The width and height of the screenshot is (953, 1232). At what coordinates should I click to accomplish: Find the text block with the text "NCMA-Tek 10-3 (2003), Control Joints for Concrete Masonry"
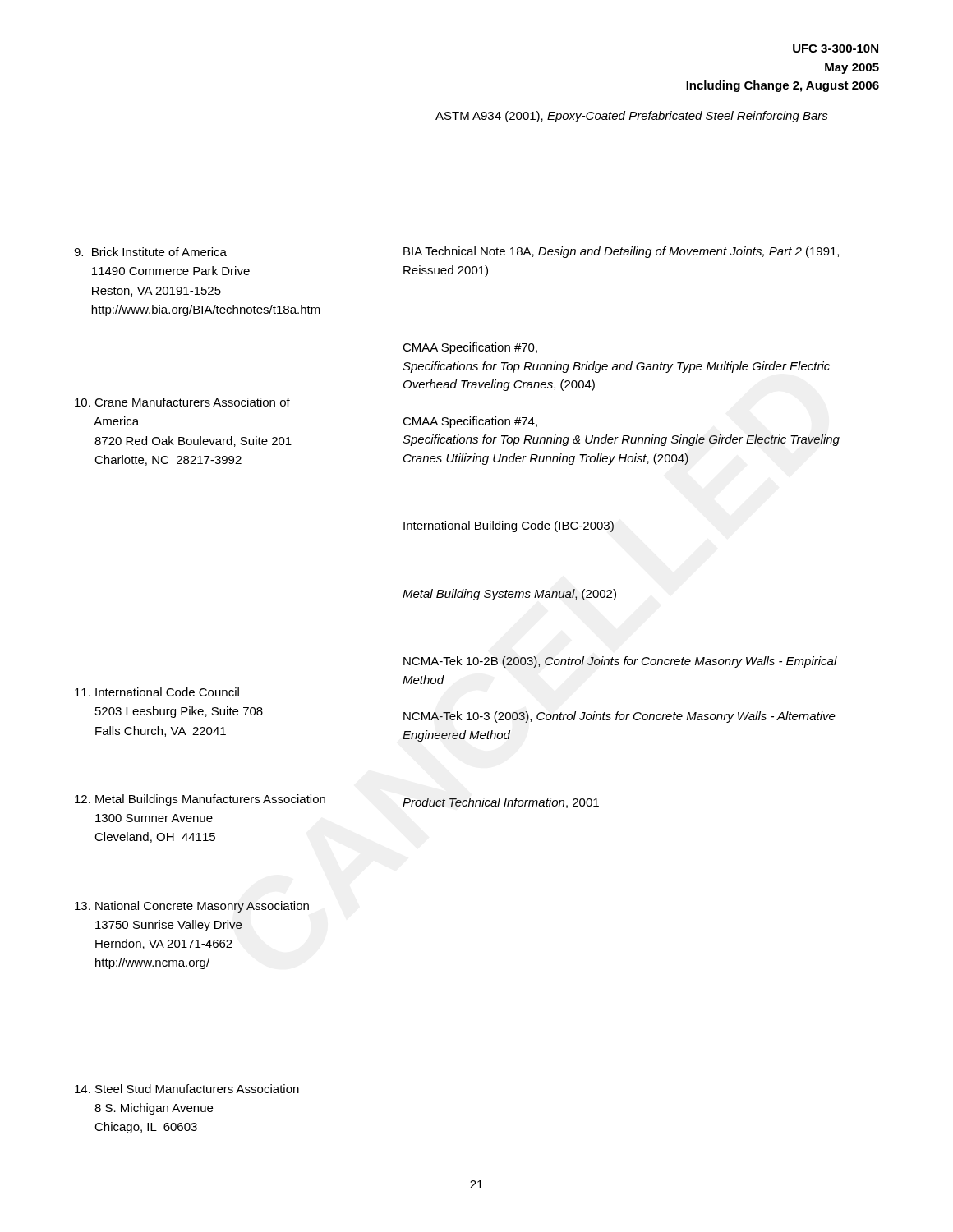pyautogui.click(x=619, y=725)
